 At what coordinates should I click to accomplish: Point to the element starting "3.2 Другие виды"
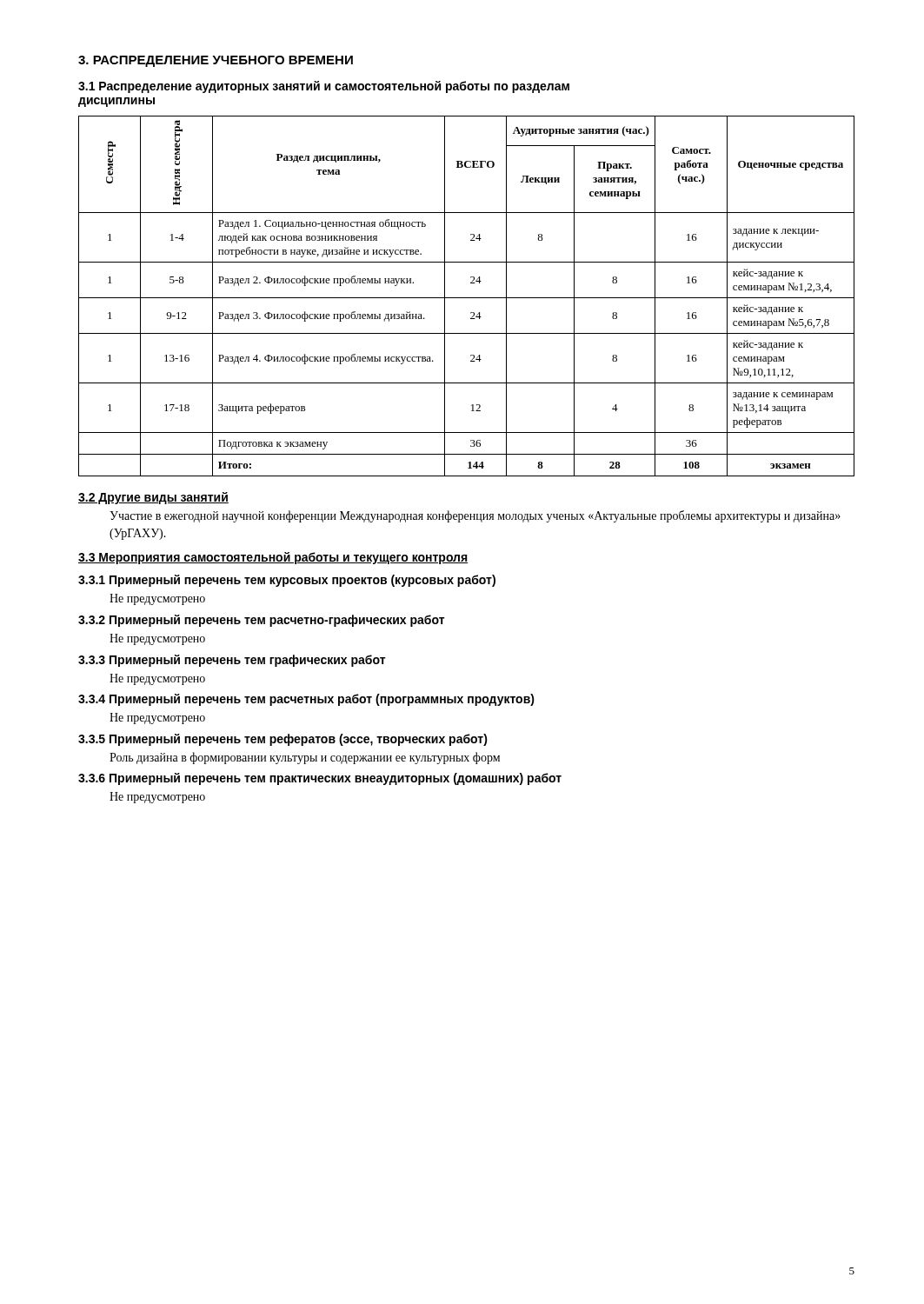(x=153, y=497)
